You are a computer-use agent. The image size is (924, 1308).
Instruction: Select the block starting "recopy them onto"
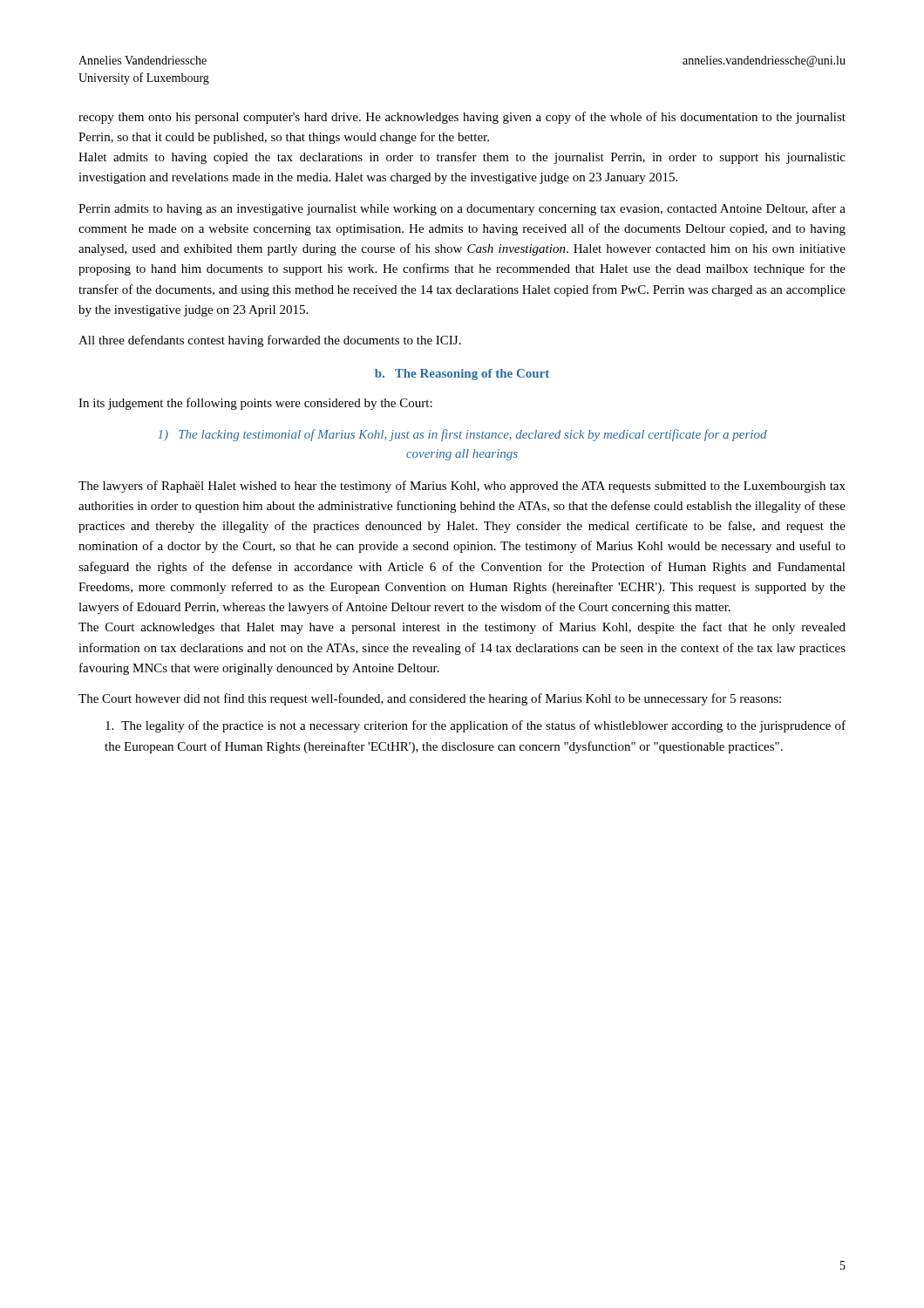tap(462, 127)
